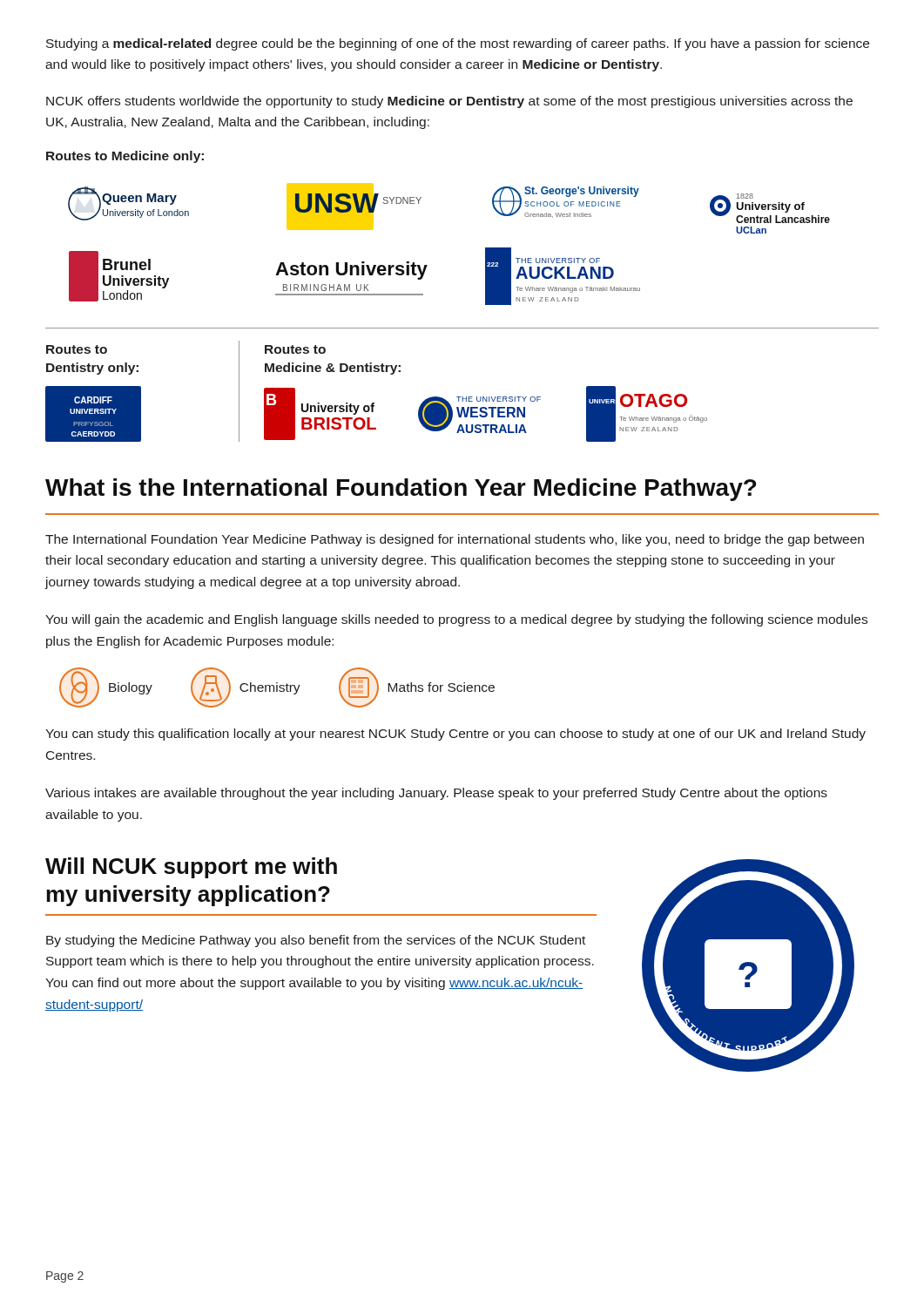This screenshot has width=924, height=1307.
Task: Navigate to the block starting "NCUK offers students worldwide the"
Action: pos(449,111)
